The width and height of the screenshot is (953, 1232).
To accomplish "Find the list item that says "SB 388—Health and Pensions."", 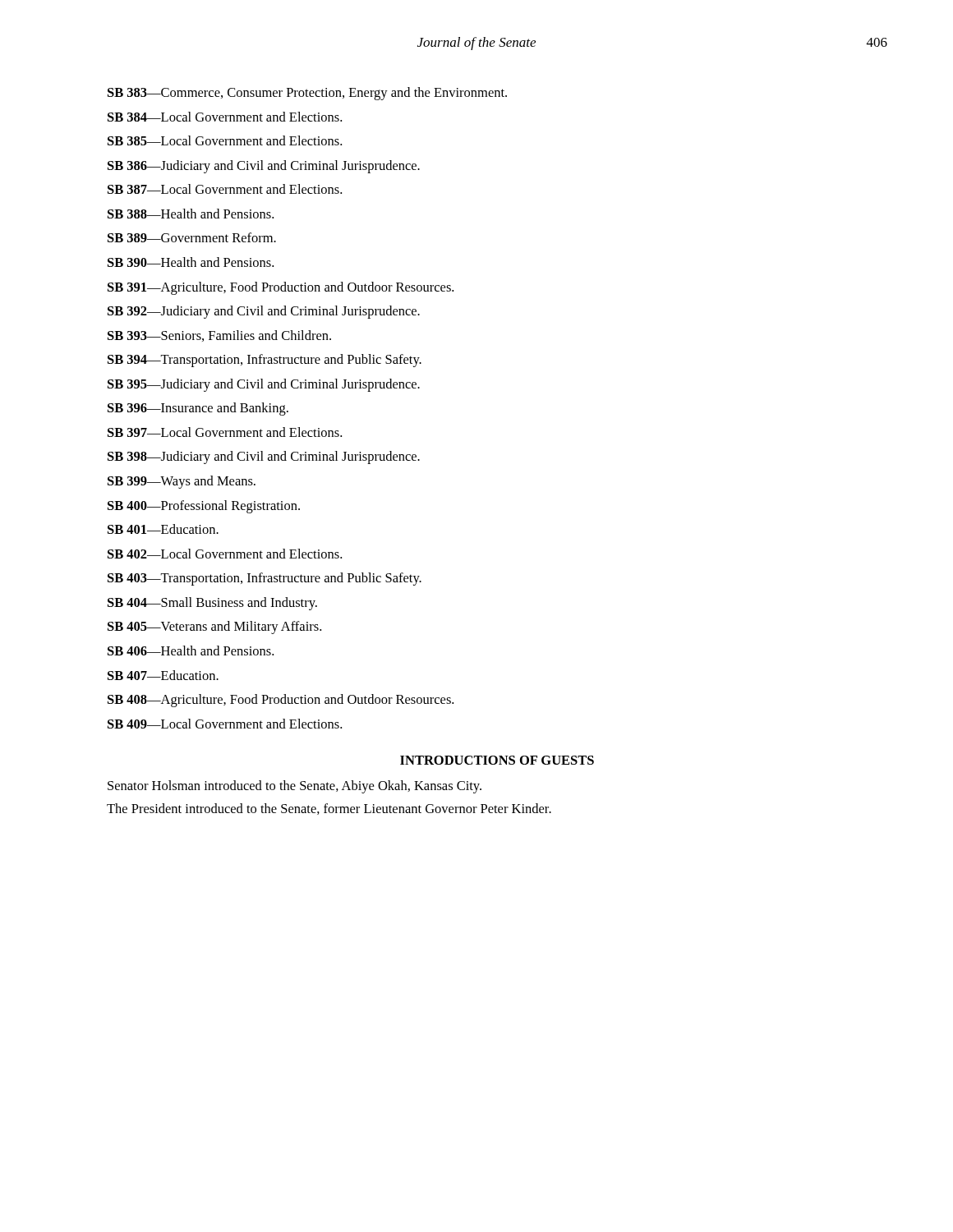I will pos(191,214).
